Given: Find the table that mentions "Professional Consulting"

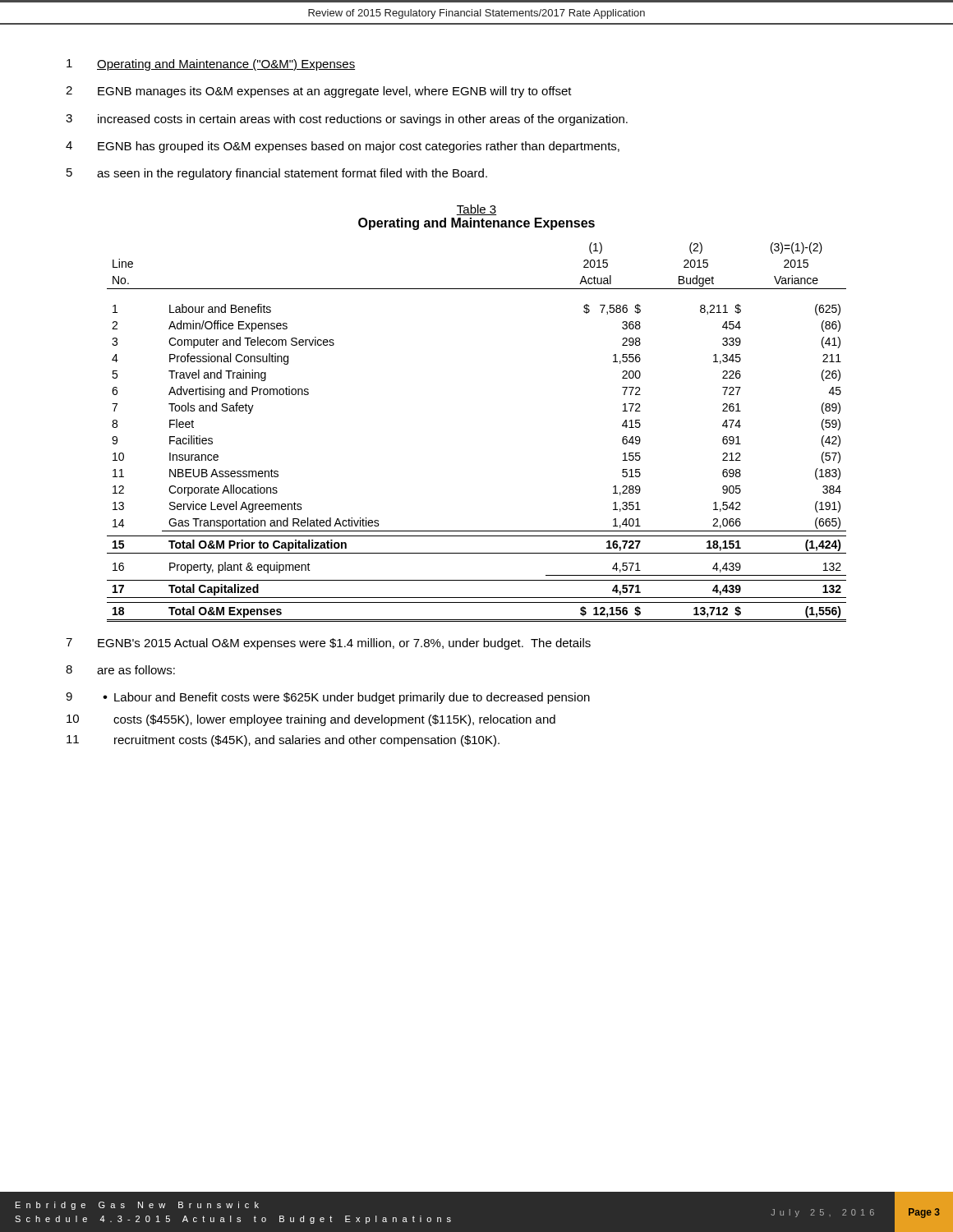Looking at the screenshot, I should click(x=476, y=430).
